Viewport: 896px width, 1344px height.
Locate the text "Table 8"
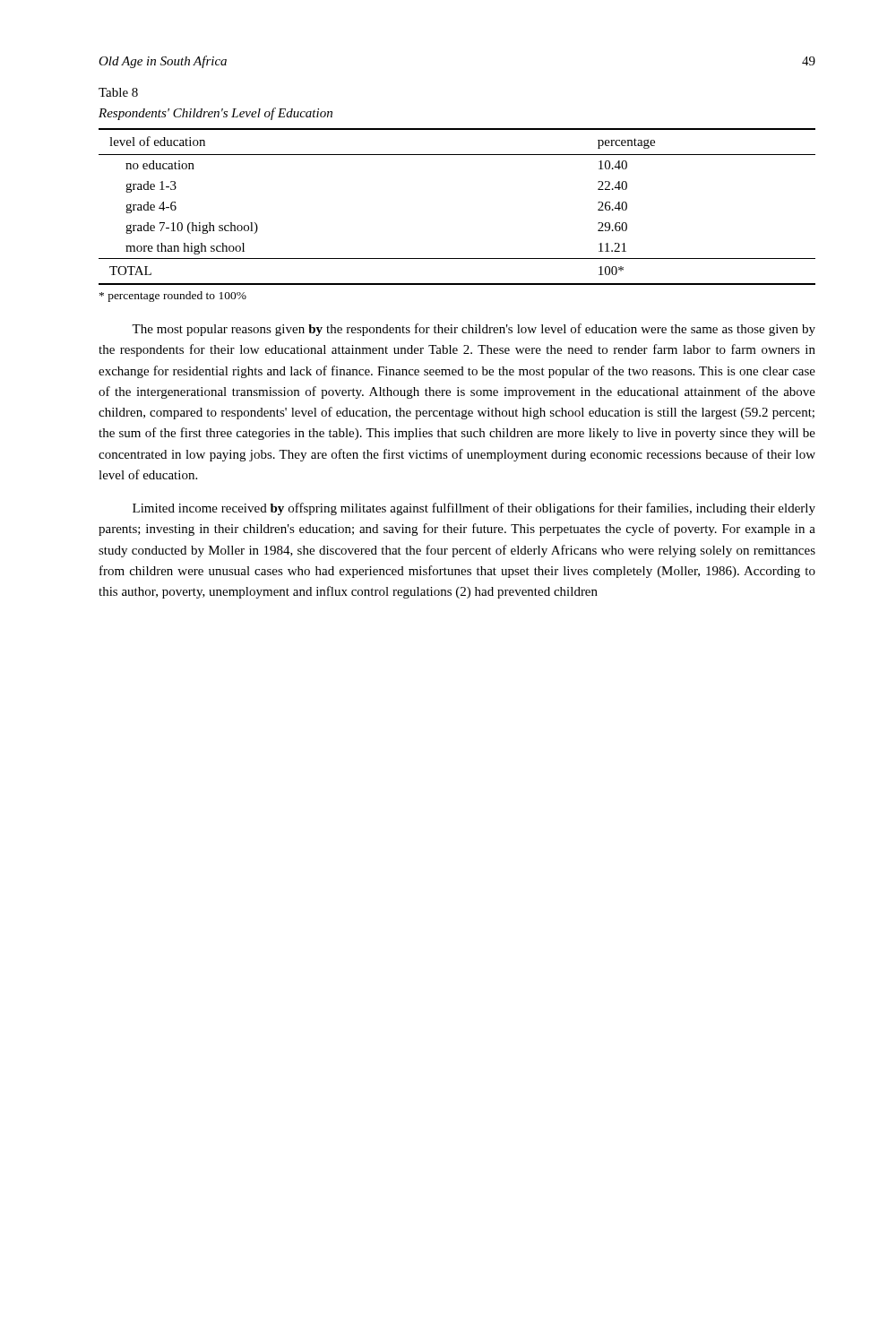click(118, 92)
